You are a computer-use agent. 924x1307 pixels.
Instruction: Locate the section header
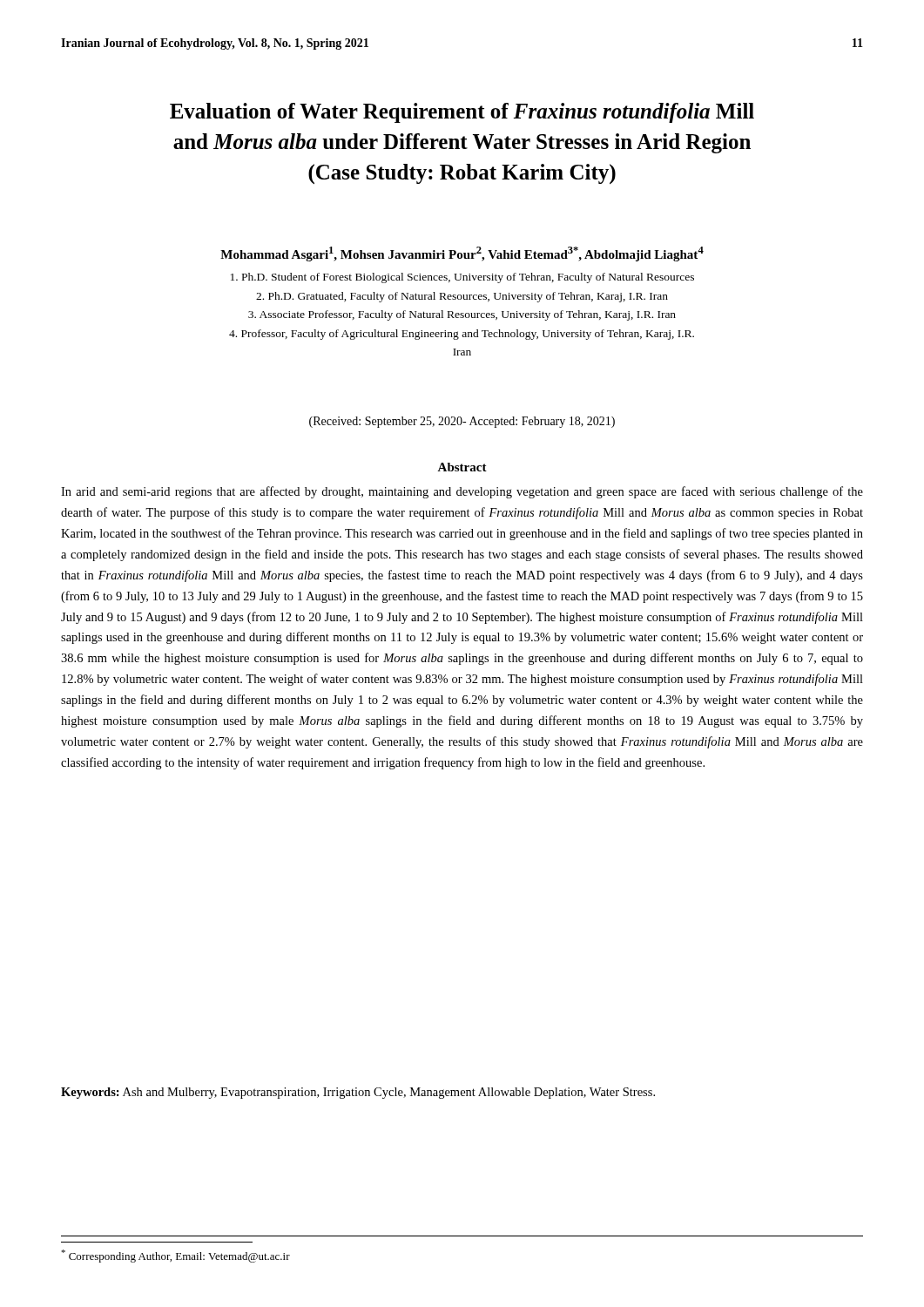pos(462,467)
